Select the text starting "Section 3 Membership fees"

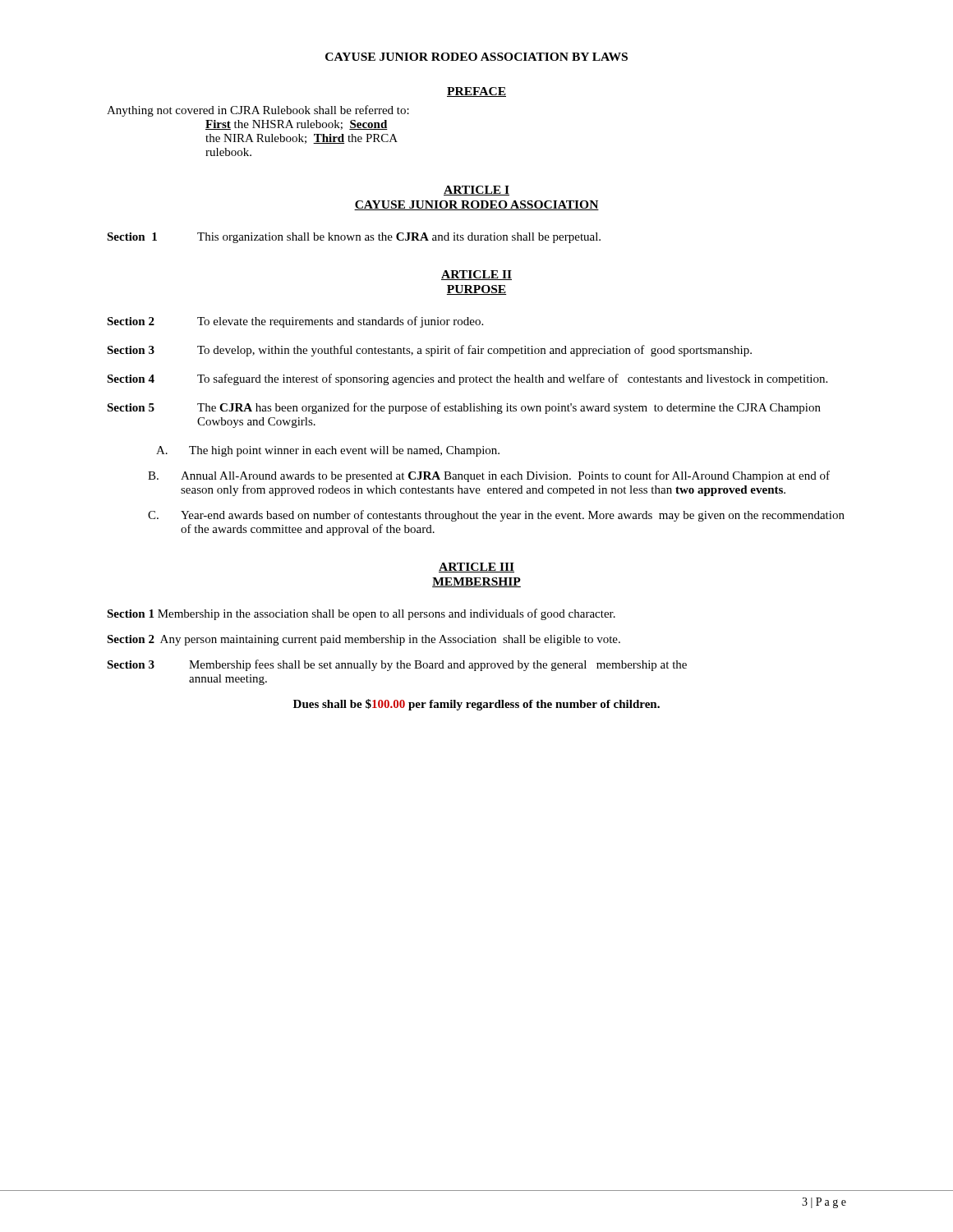coord(476,672)
